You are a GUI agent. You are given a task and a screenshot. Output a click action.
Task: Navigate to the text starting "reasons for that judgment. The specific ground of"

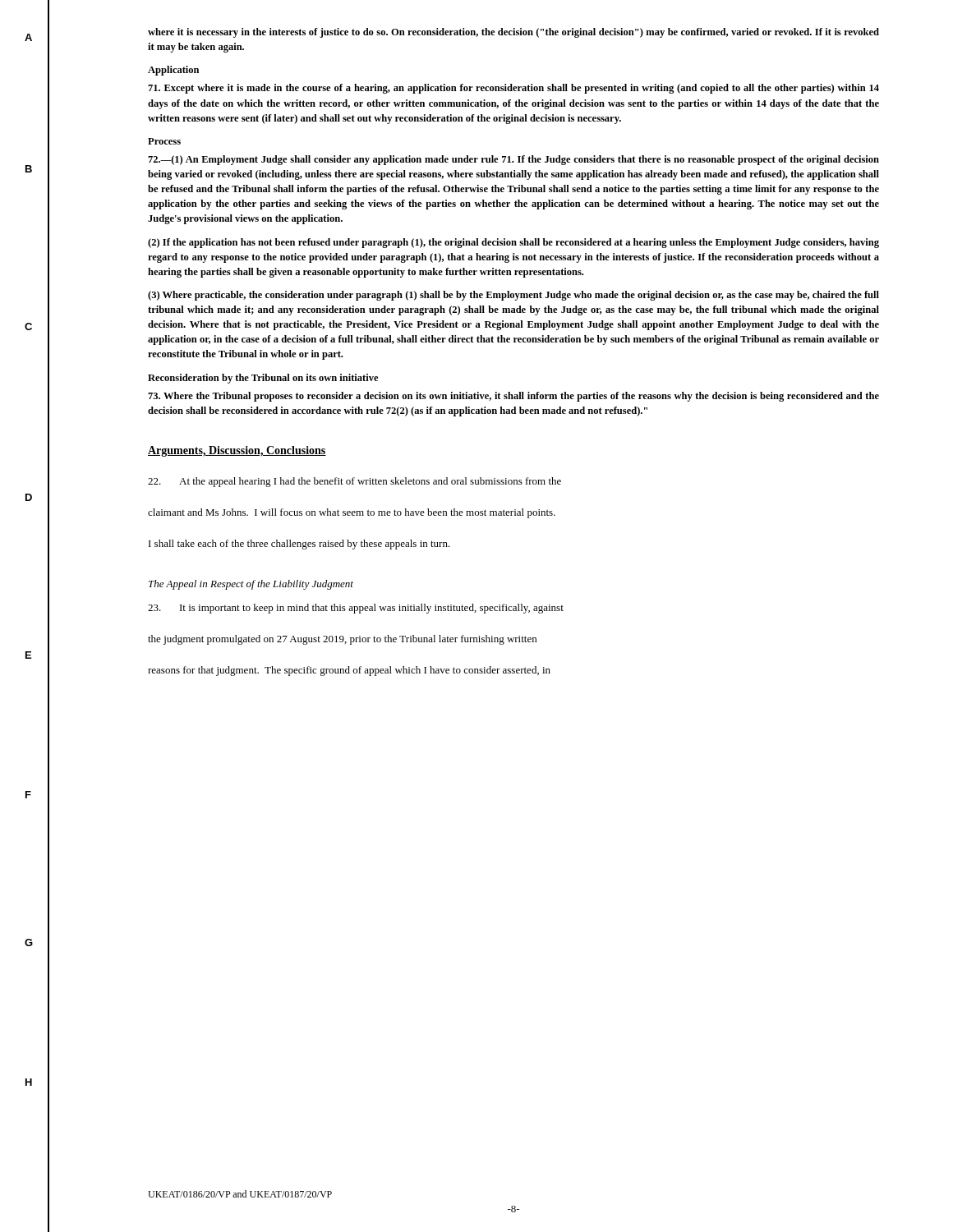point(349,670)
